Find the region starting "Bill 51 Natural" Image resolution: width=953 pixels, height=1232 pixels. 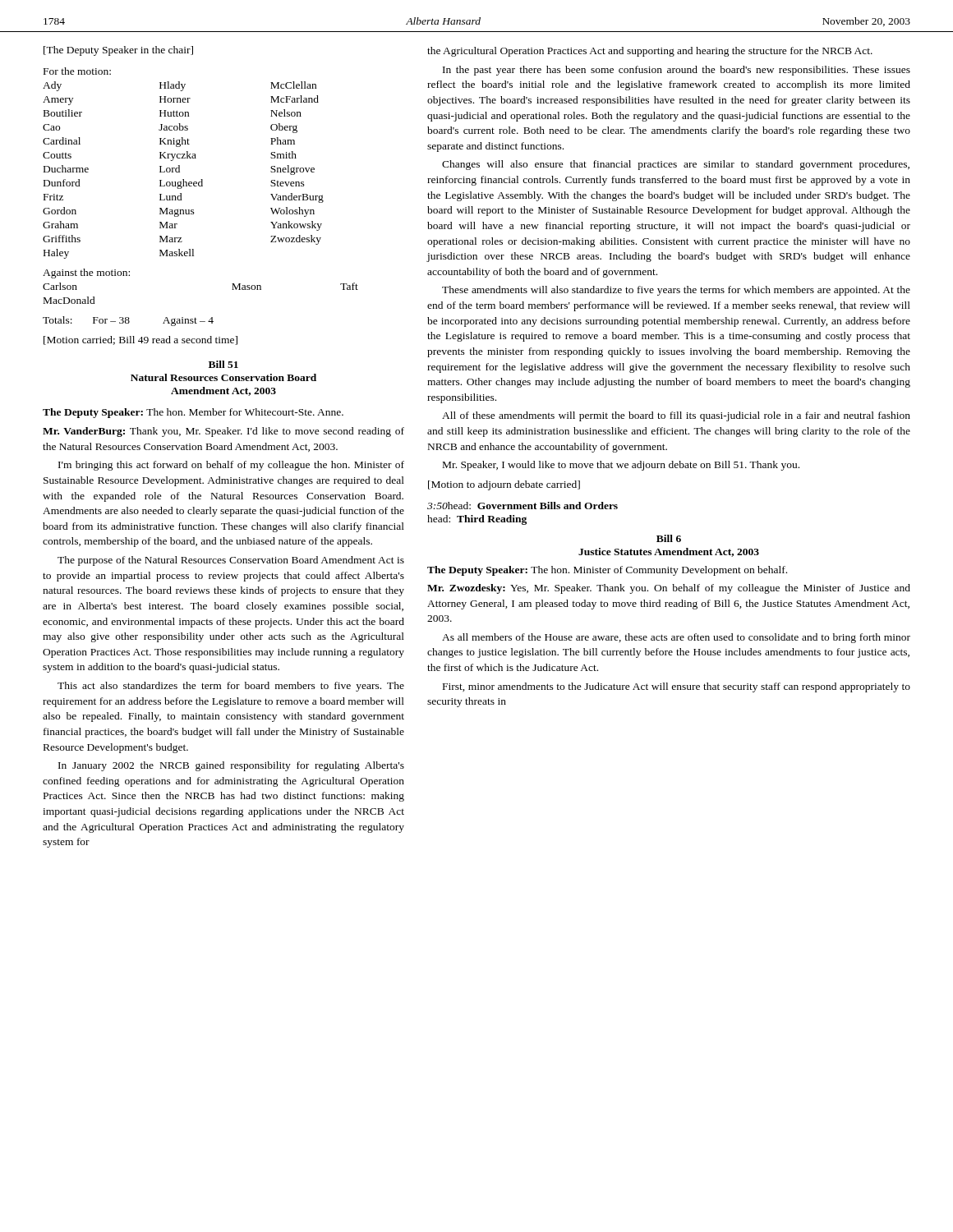click(x=223, y=377)
